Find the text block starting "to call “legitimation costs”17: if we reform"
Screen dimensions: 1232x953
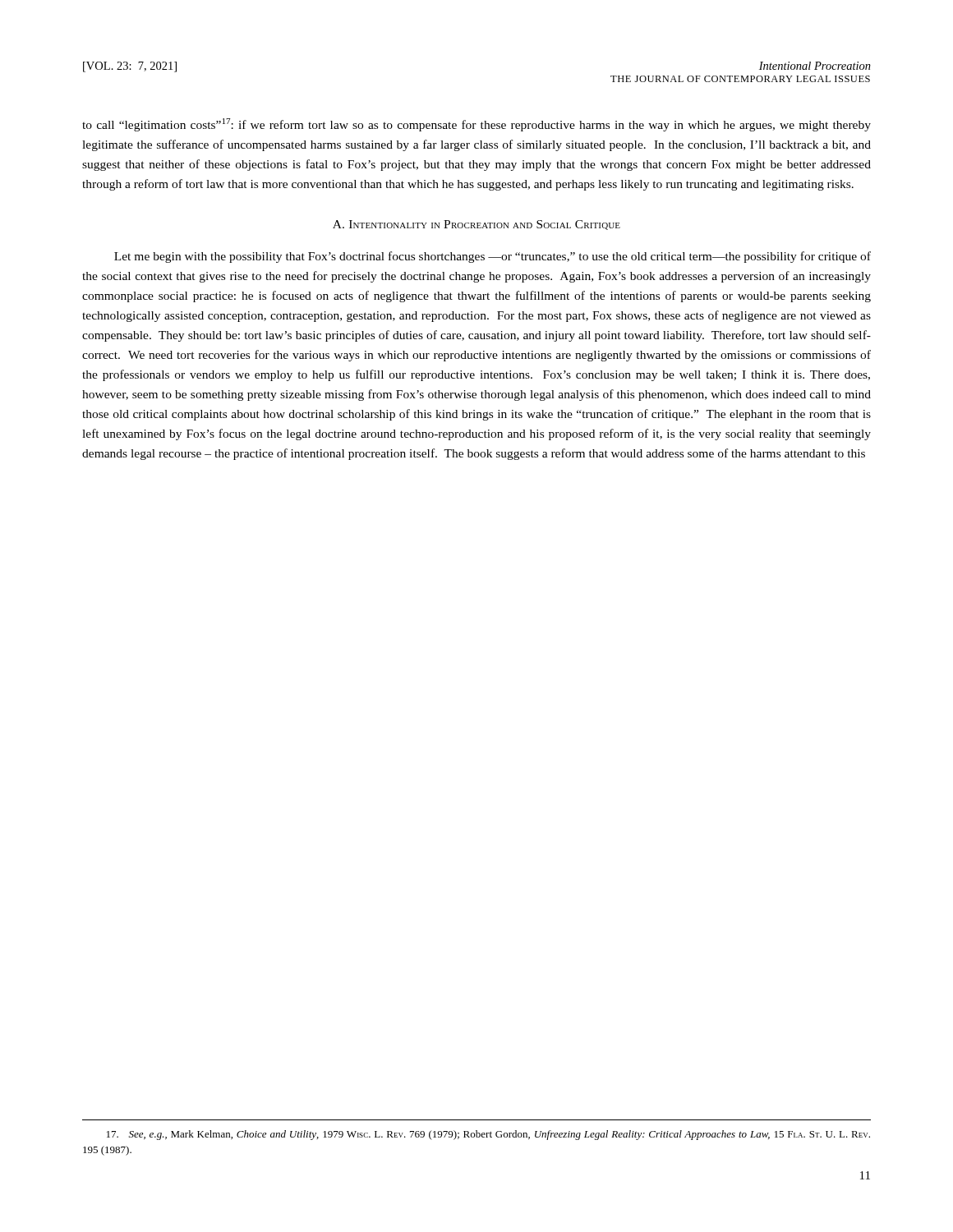(476, 154)
